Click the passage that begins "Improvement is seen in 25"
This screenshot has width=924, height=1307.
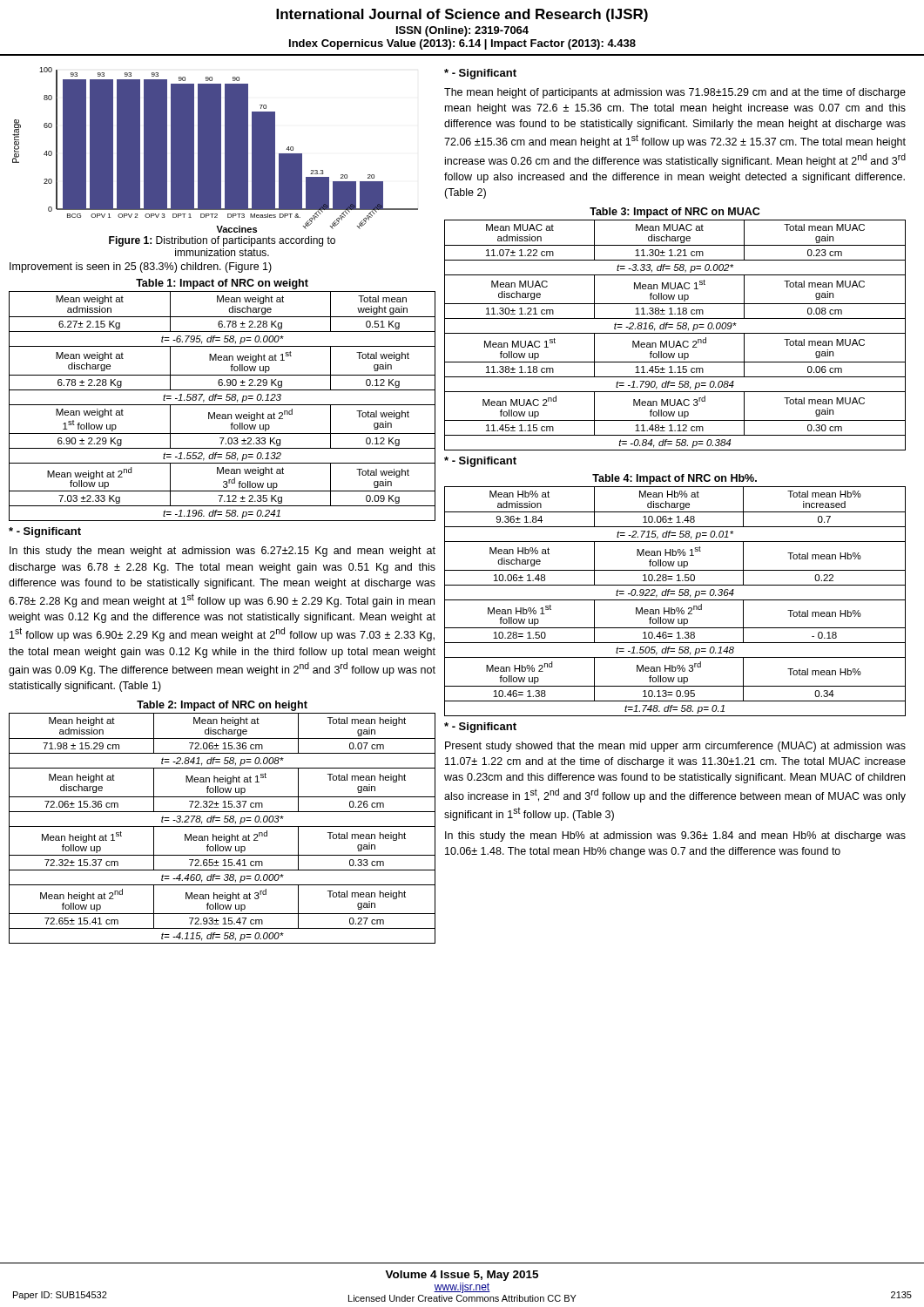click(x=140, y=267)
